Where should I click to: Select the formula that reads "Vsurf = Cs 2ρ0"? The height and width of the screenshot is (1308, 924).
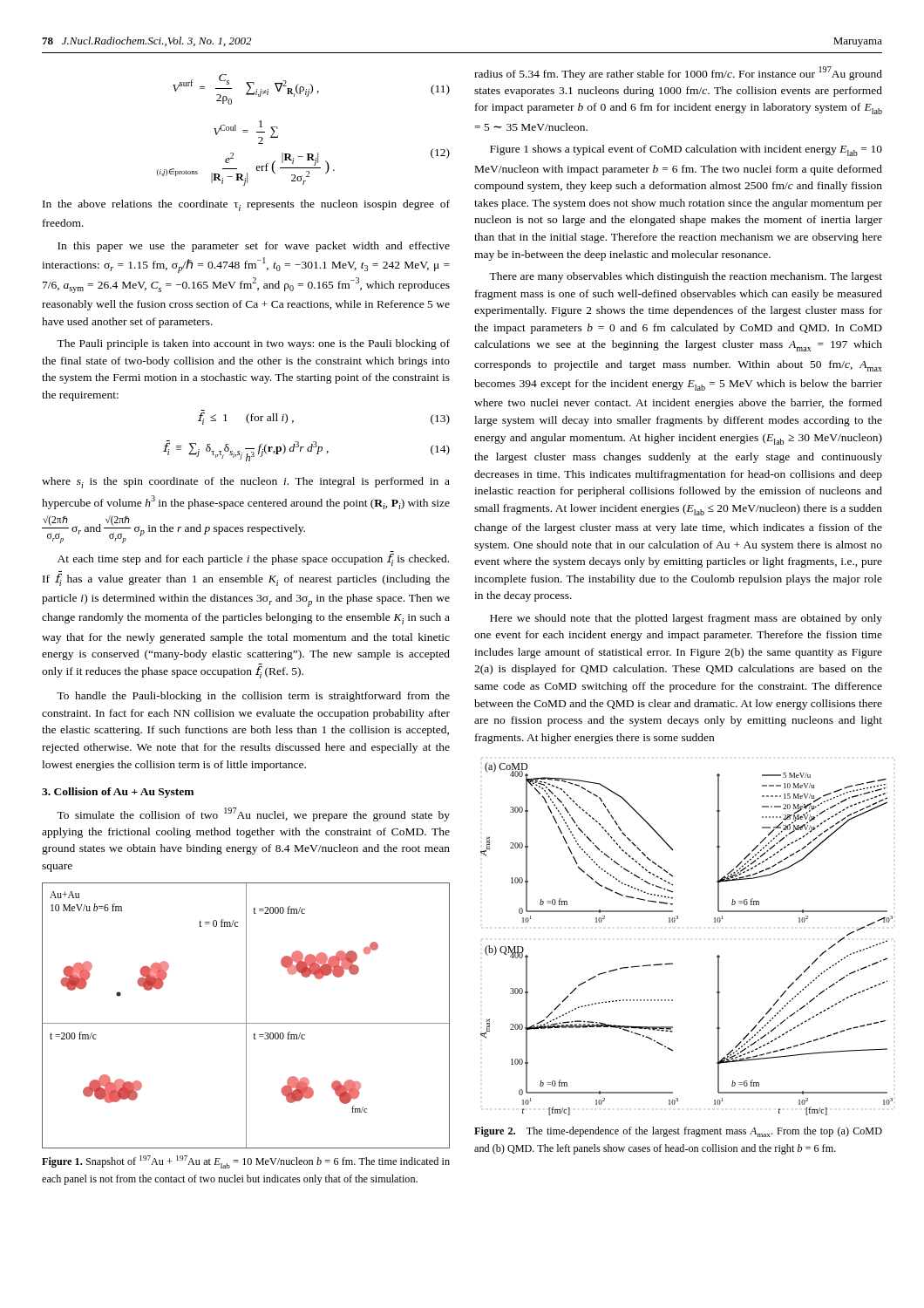point(311,89)
